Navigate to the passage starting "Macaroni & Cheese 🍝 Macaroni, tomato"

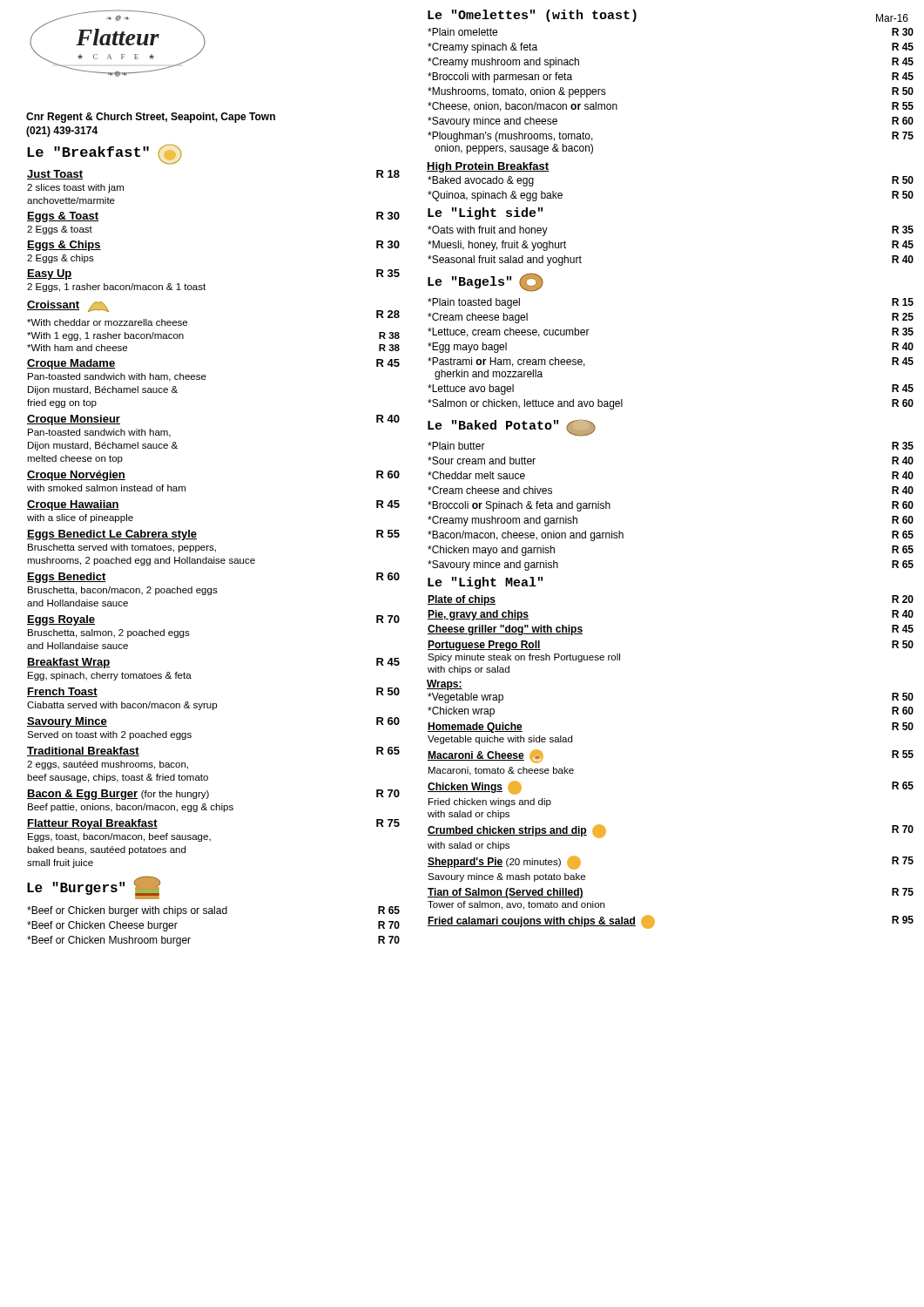(x=477, y=756)
